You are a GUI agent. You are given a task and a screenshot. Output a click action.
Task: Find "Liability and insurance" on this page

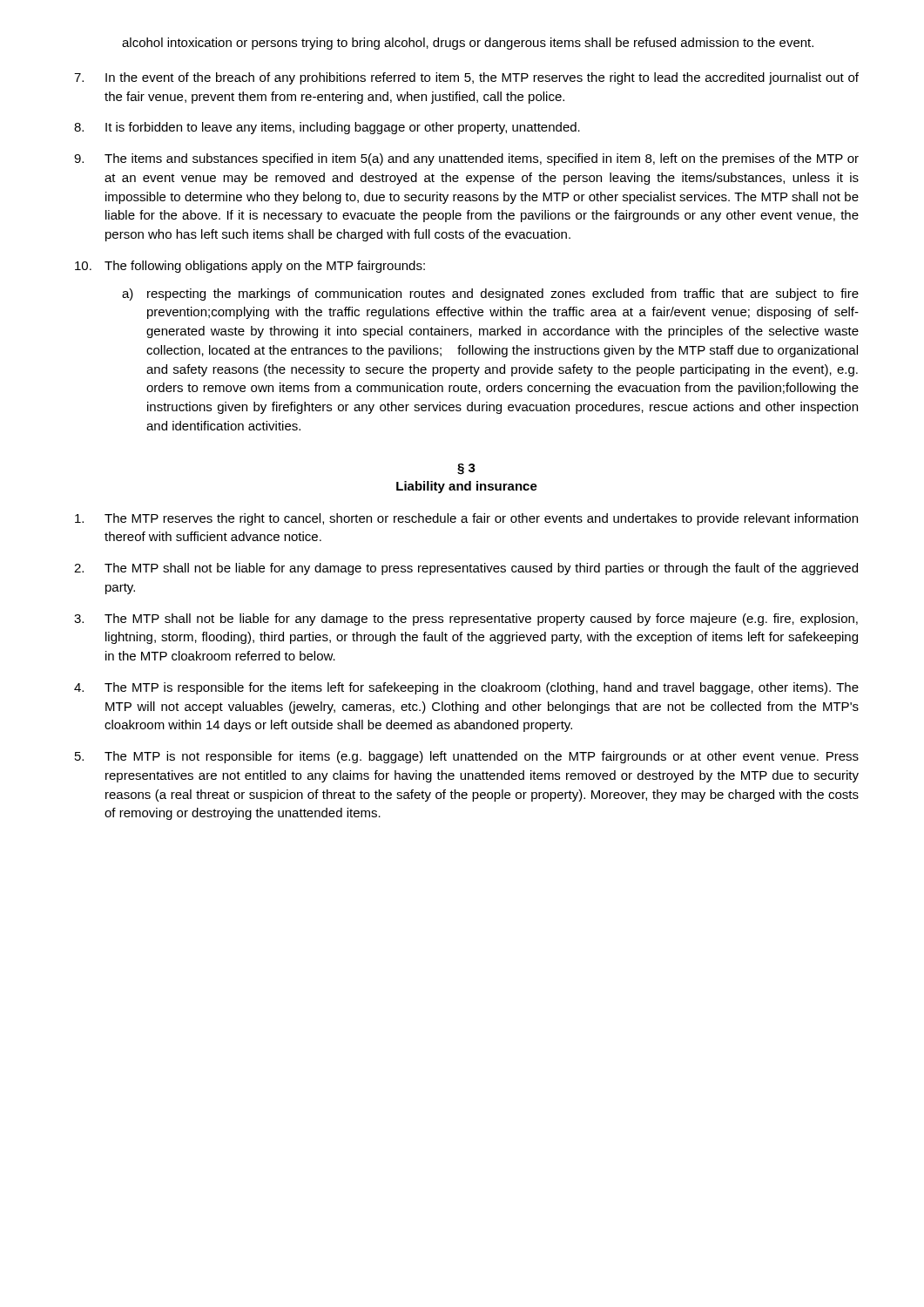pos(466,485)
